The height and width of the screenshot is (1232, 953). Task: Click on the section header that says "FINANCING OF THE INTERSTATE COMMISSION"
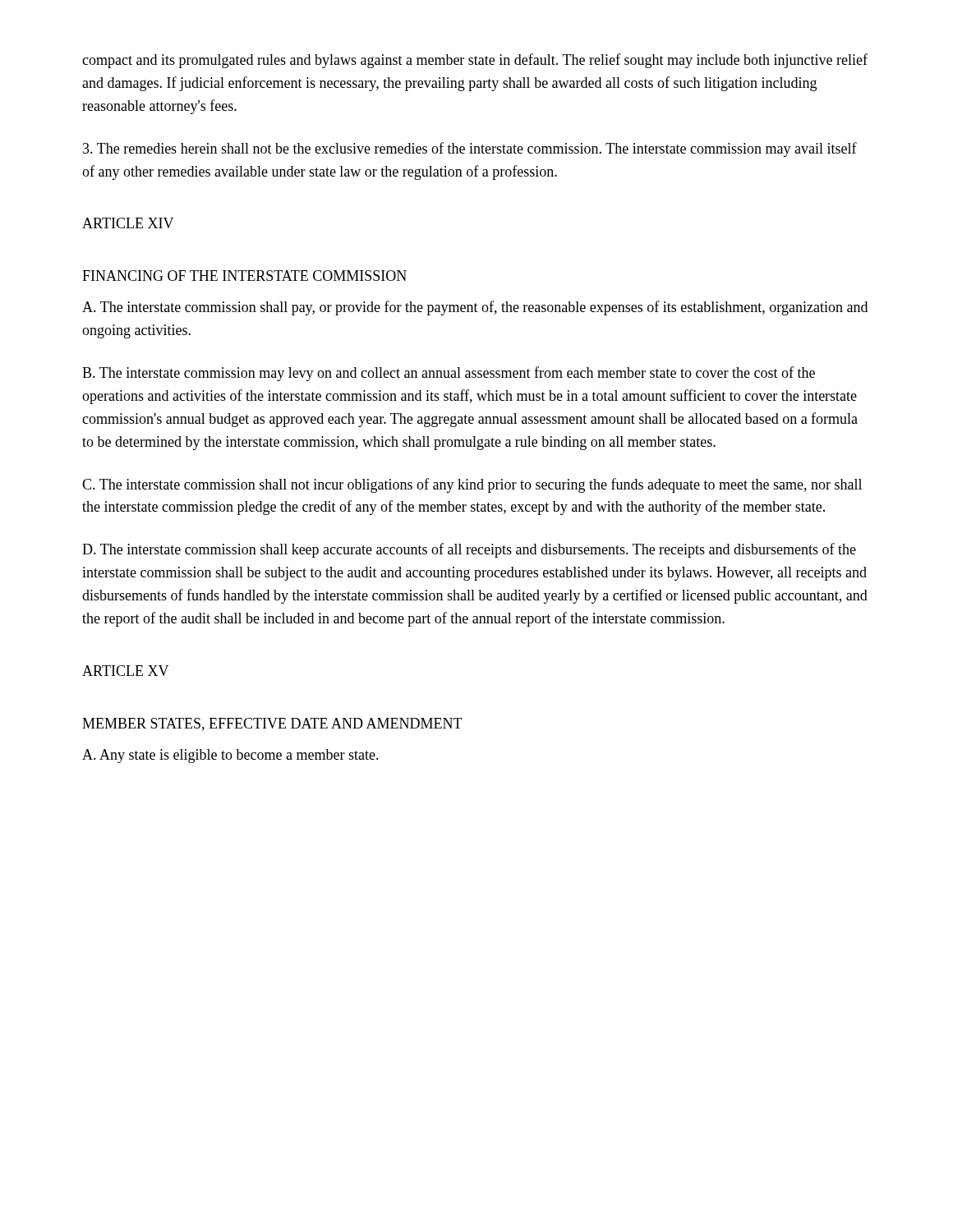click(244, 276)
